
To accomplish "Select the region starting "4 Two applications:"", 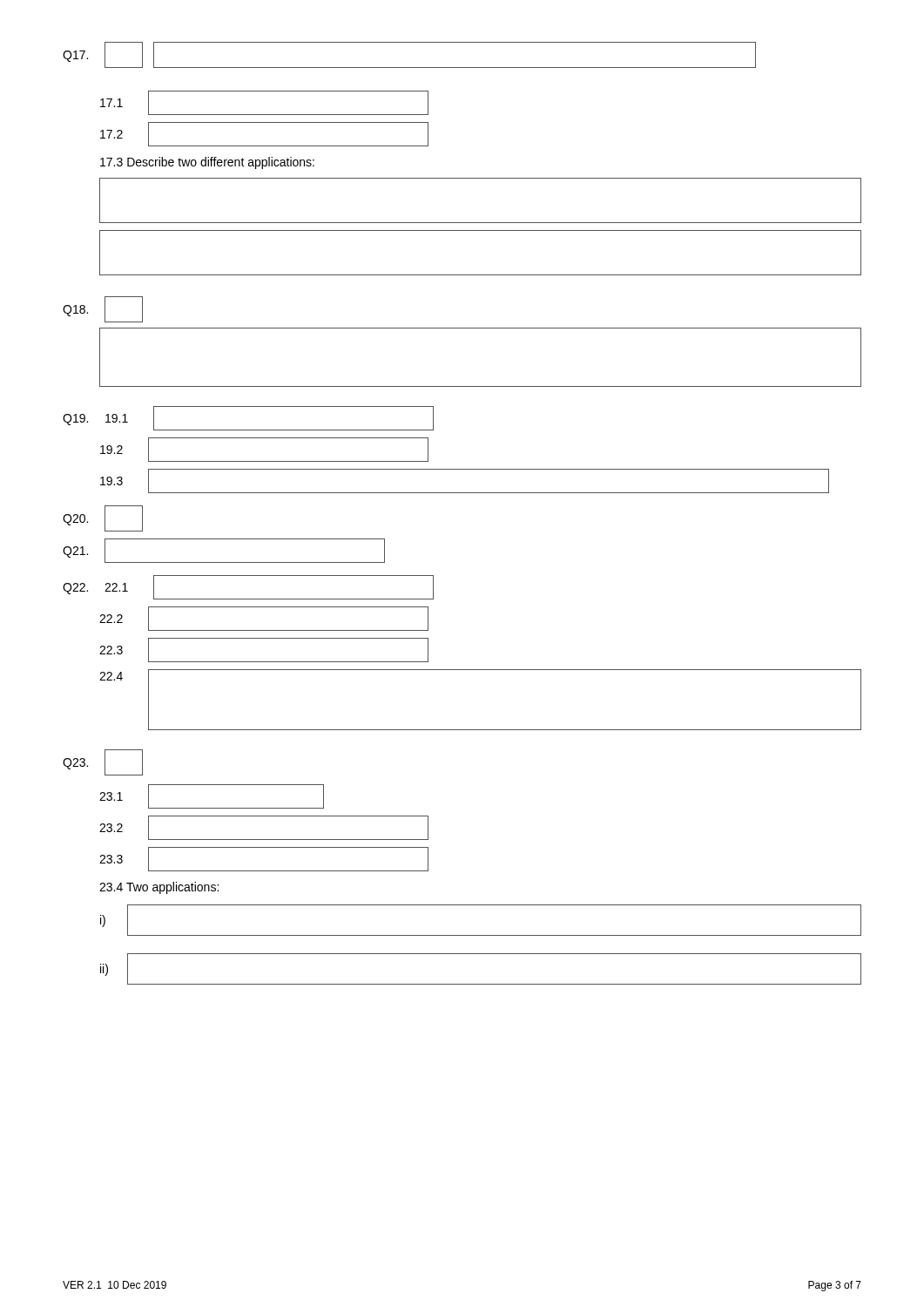I will click(159, 887).
